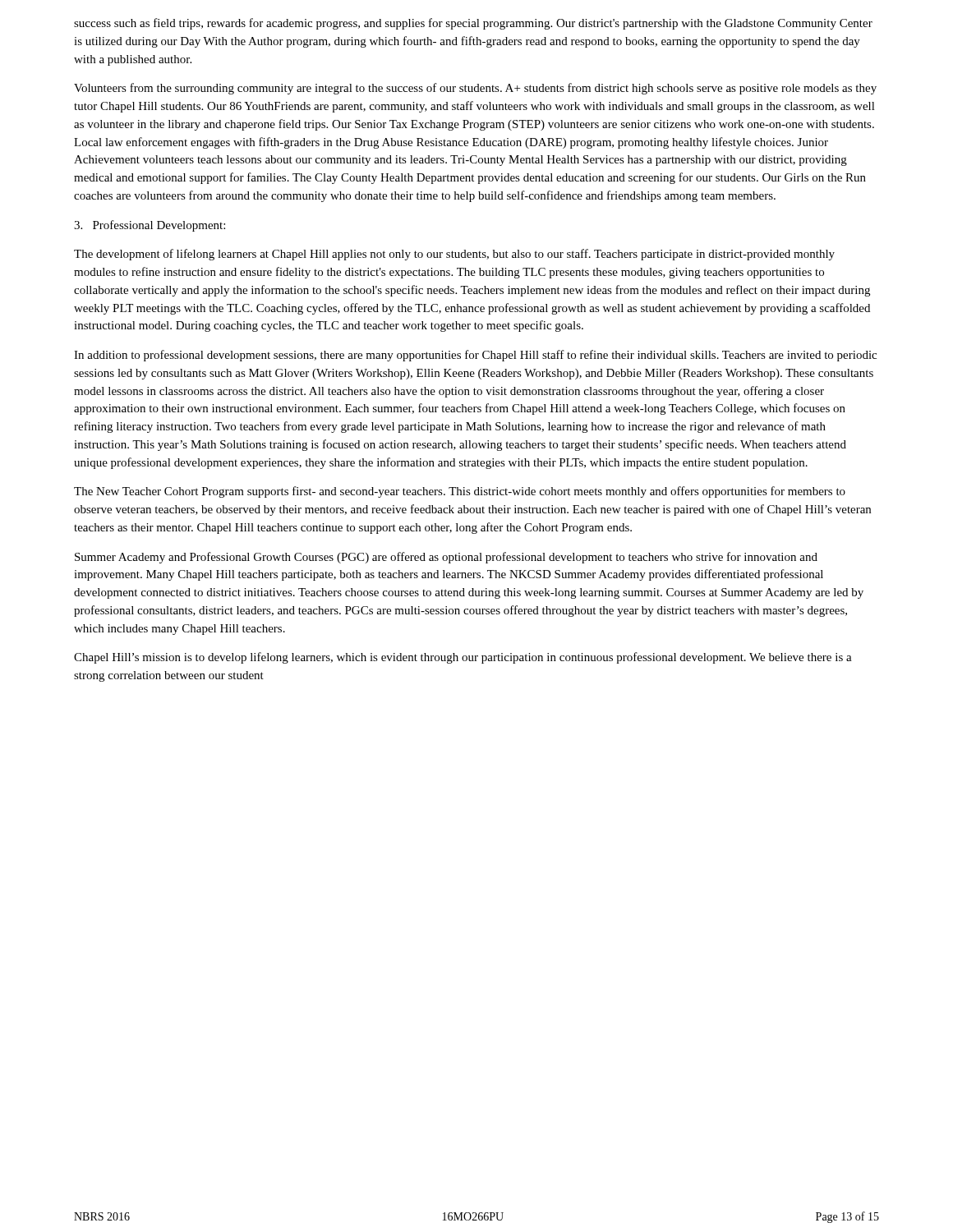953x1232 pixels.
Task: Select the passage starting "3. Professional Development:"
Action: pyautogui.click(x=150, y=225)
